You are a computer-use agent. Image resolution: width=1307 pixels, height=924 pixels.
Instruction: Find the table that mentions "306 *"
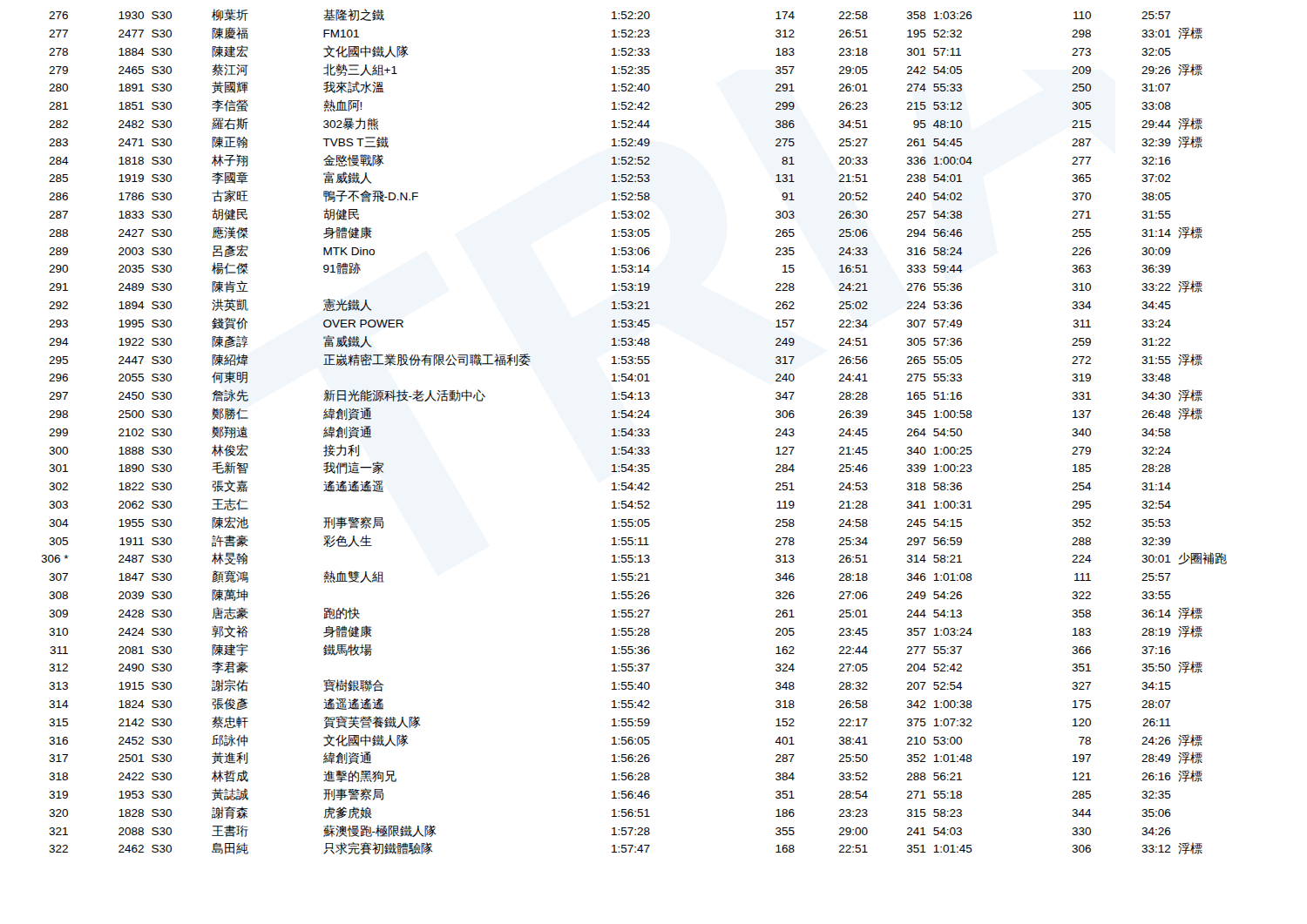[x=654, y=433]
